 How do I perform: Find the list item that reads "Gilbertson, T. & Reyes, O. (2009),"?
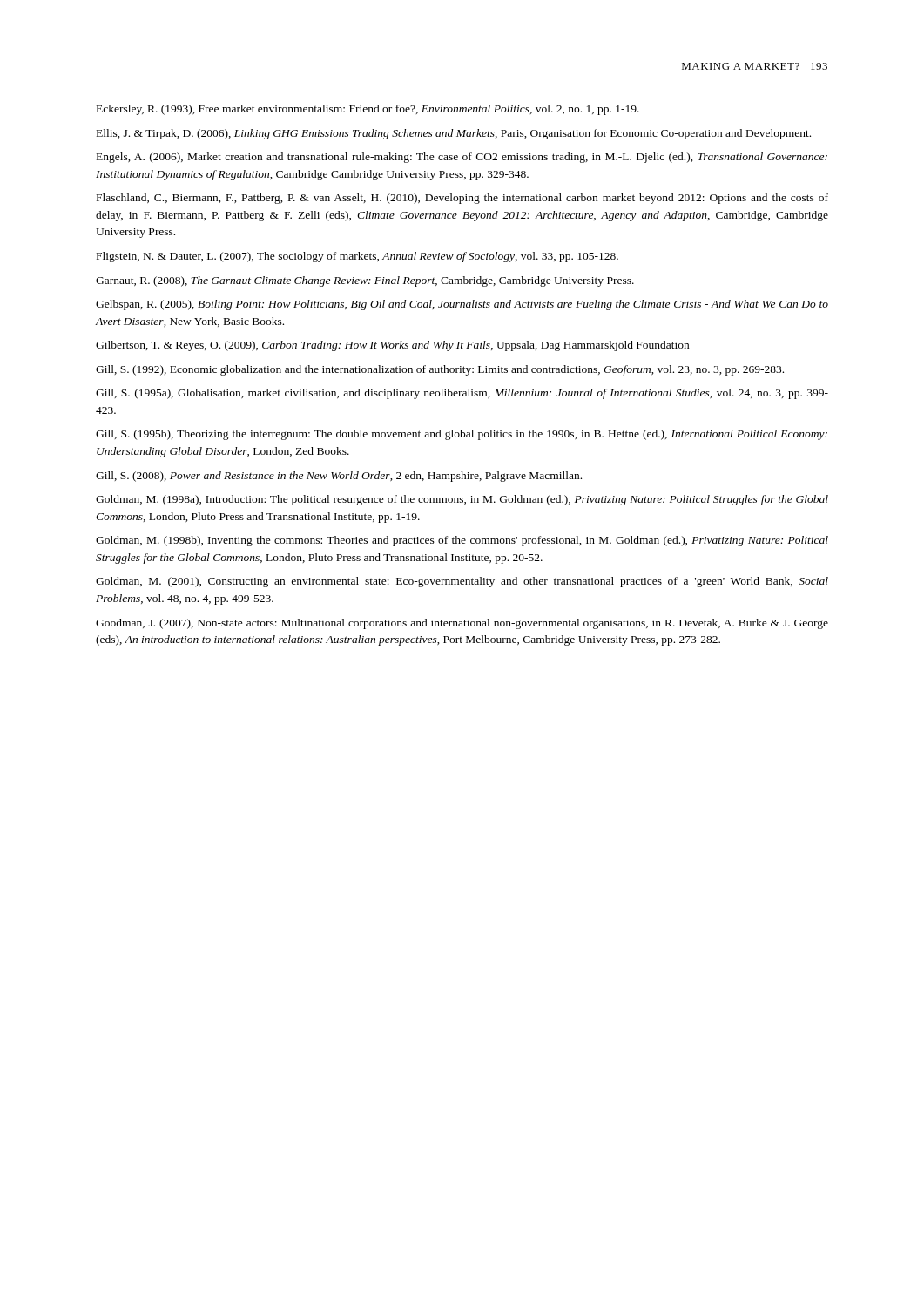[393, 345]
